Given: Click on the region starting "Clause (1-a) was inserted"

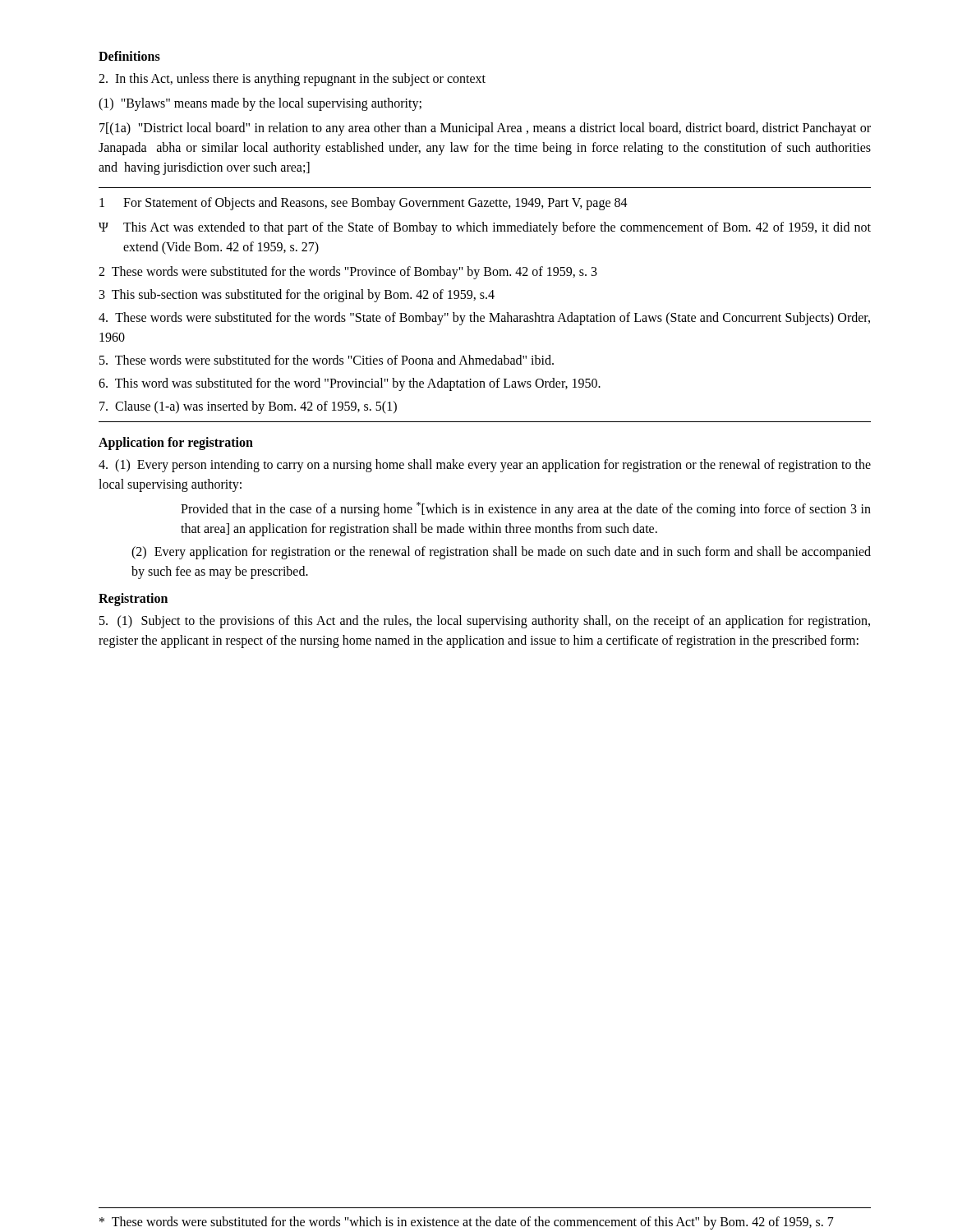Looking at the screenshot, I should point(248,406).
